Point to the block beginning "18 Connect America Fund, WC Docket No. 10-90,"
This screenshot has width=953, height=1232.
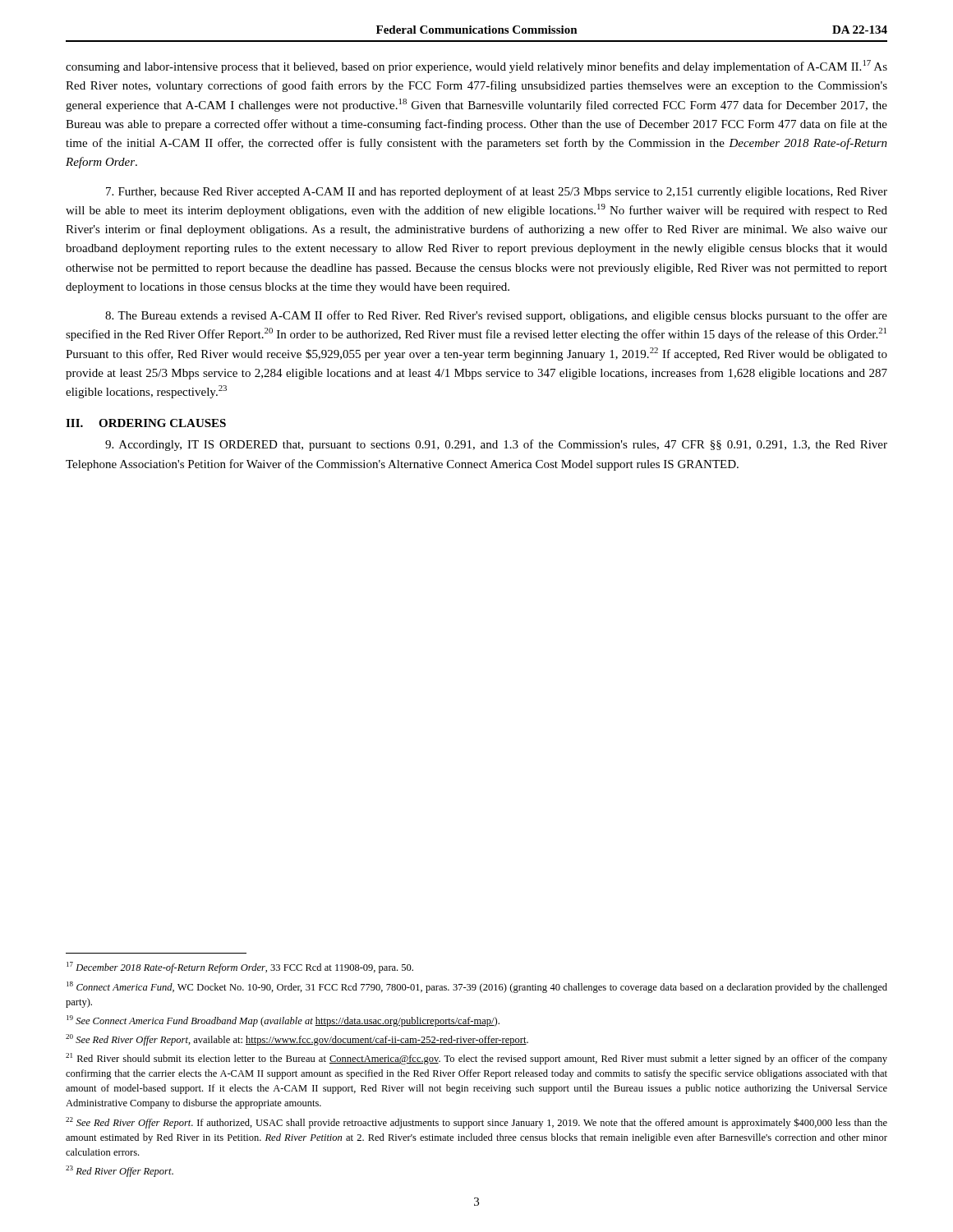click(476, 993)
